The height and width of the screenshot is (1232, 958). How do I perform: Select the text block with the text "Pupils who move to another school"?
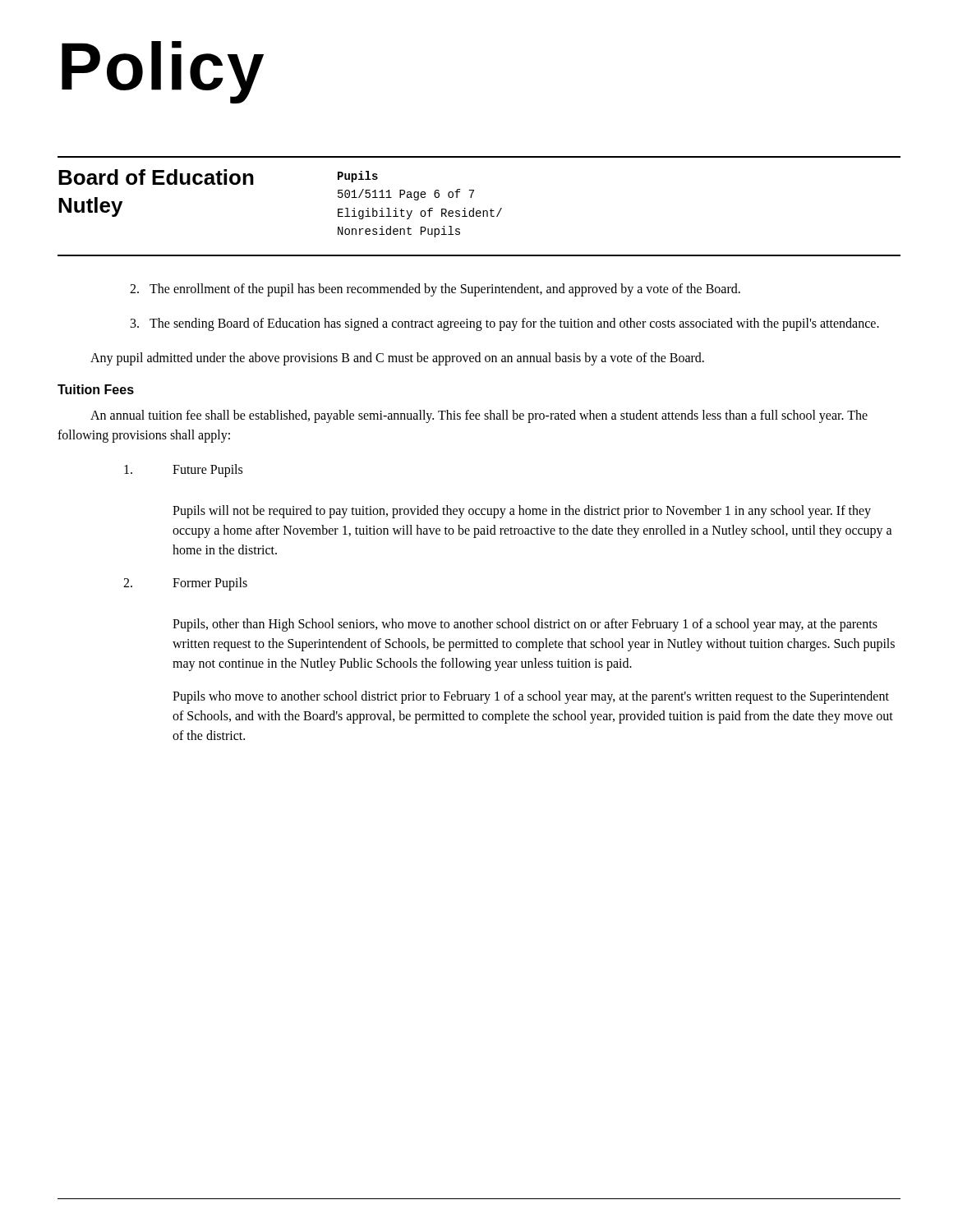click(x=533, y=716)
